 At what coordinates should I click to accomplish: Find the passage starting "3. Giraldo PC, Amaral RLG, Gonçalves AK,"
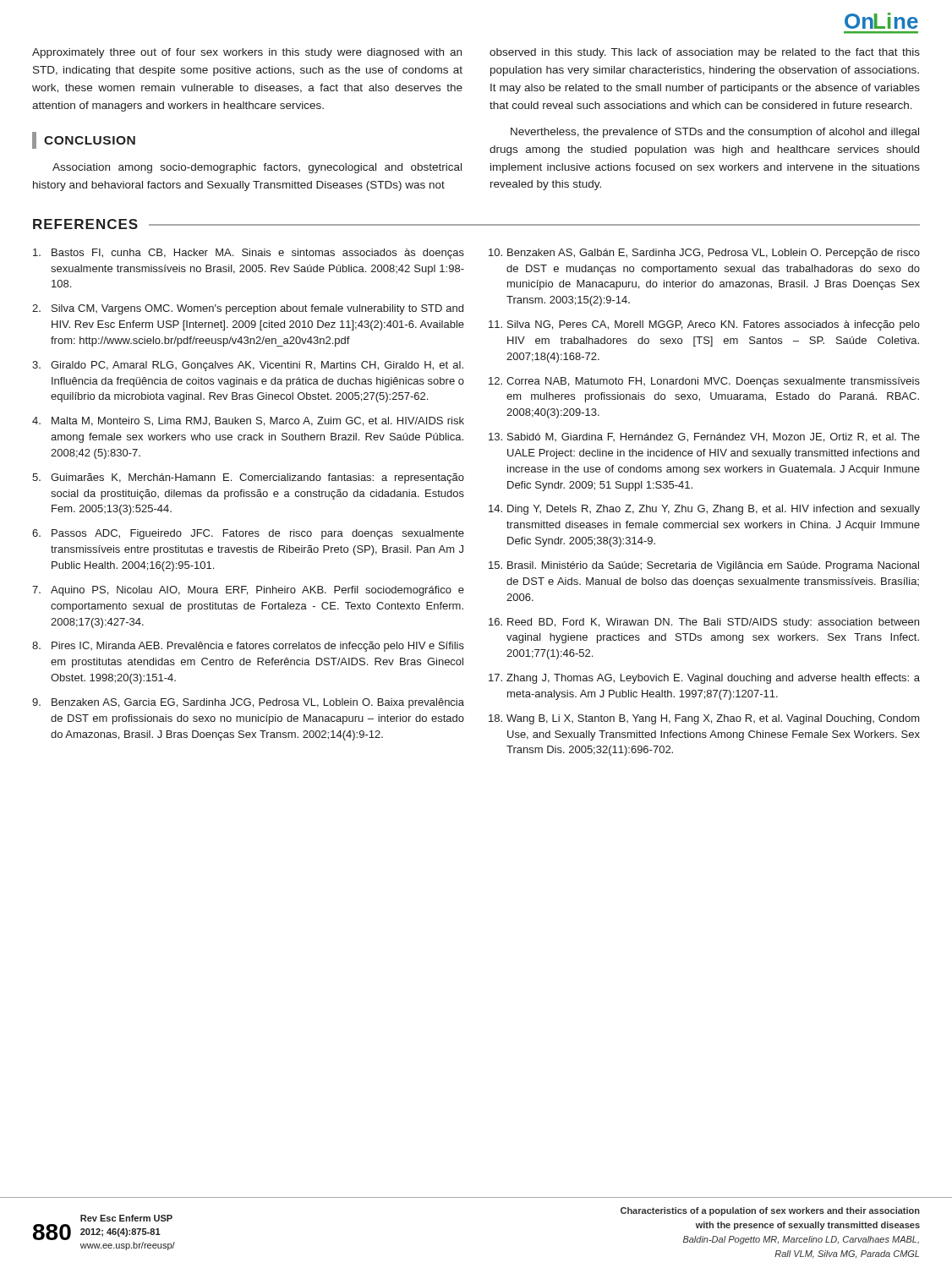coord(248,381)
